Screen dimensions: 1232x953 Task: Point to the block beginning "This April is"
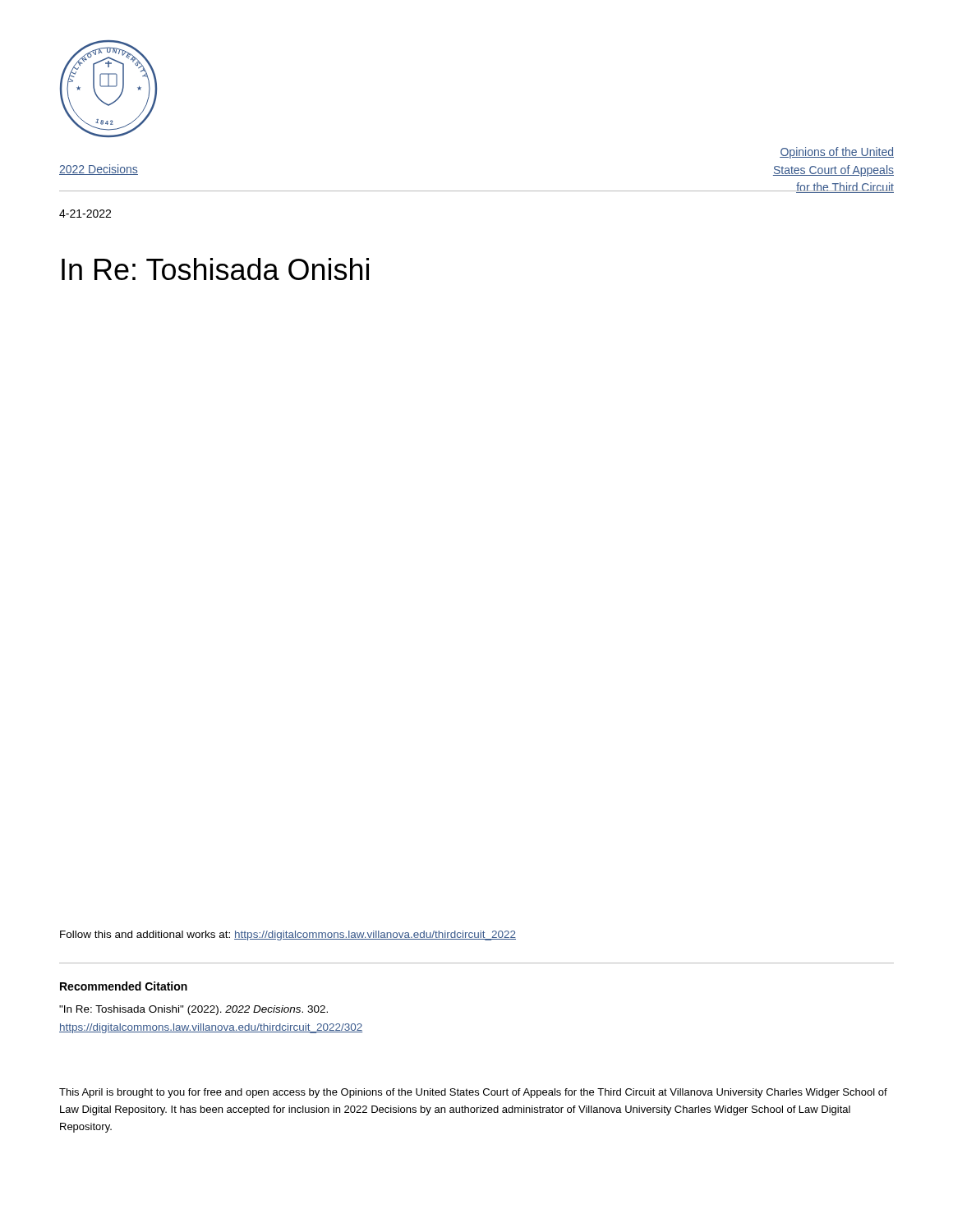coord(473,1109)
